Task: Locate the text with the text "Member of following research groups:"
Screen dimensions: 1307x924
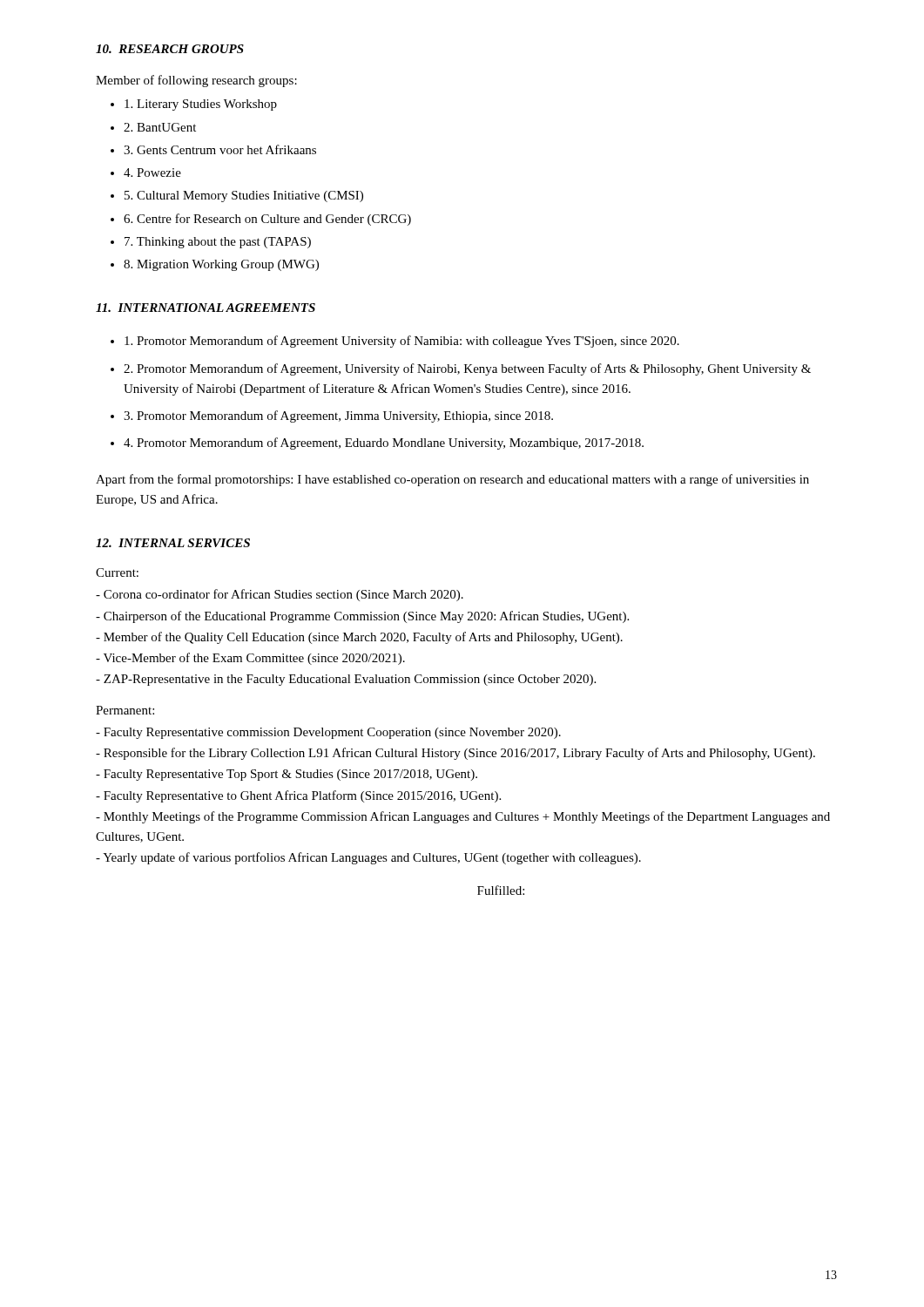Action: tap(197, 80)
